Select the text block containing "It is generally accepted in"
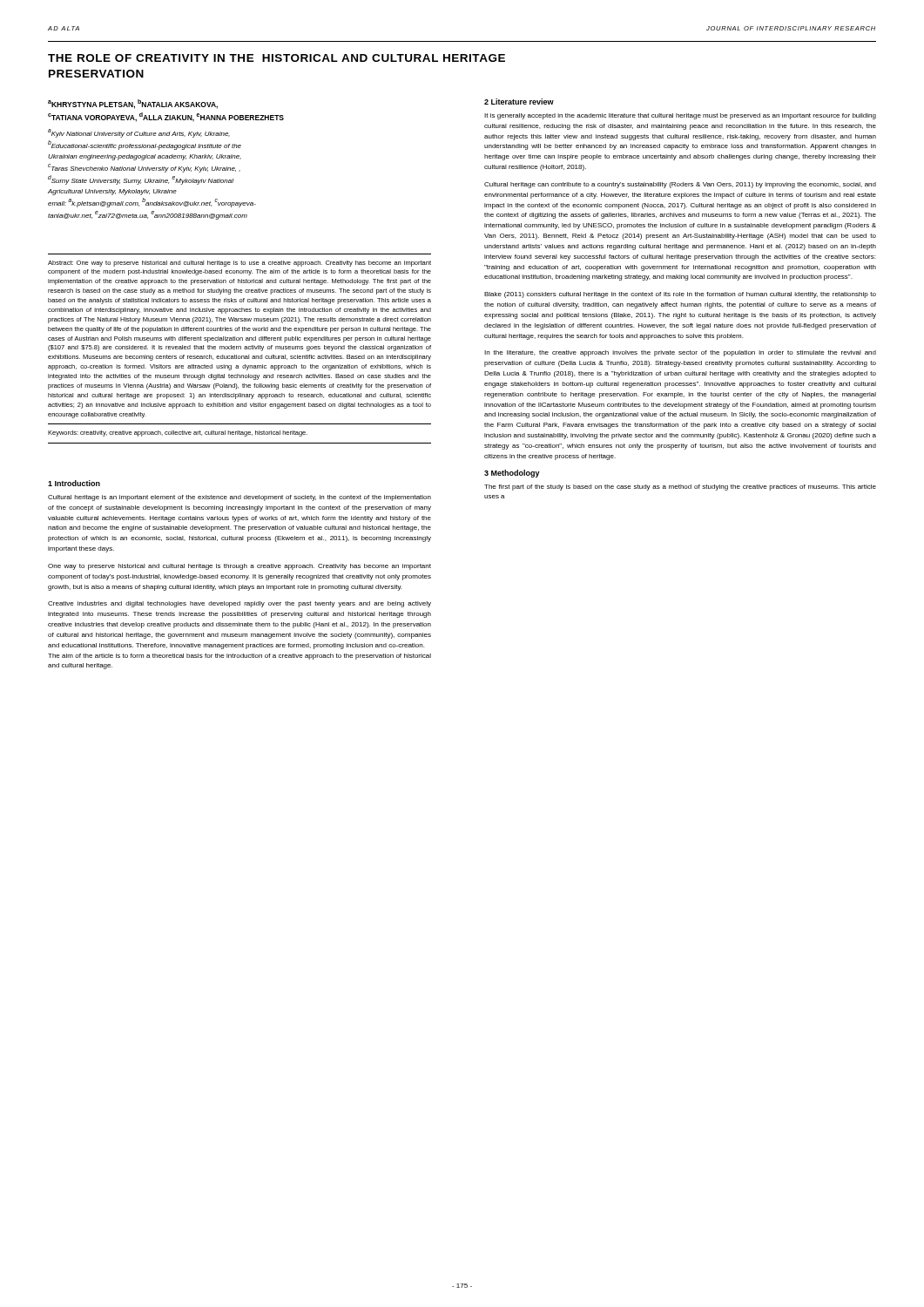 pyautogui.click(x=680, y=141)
